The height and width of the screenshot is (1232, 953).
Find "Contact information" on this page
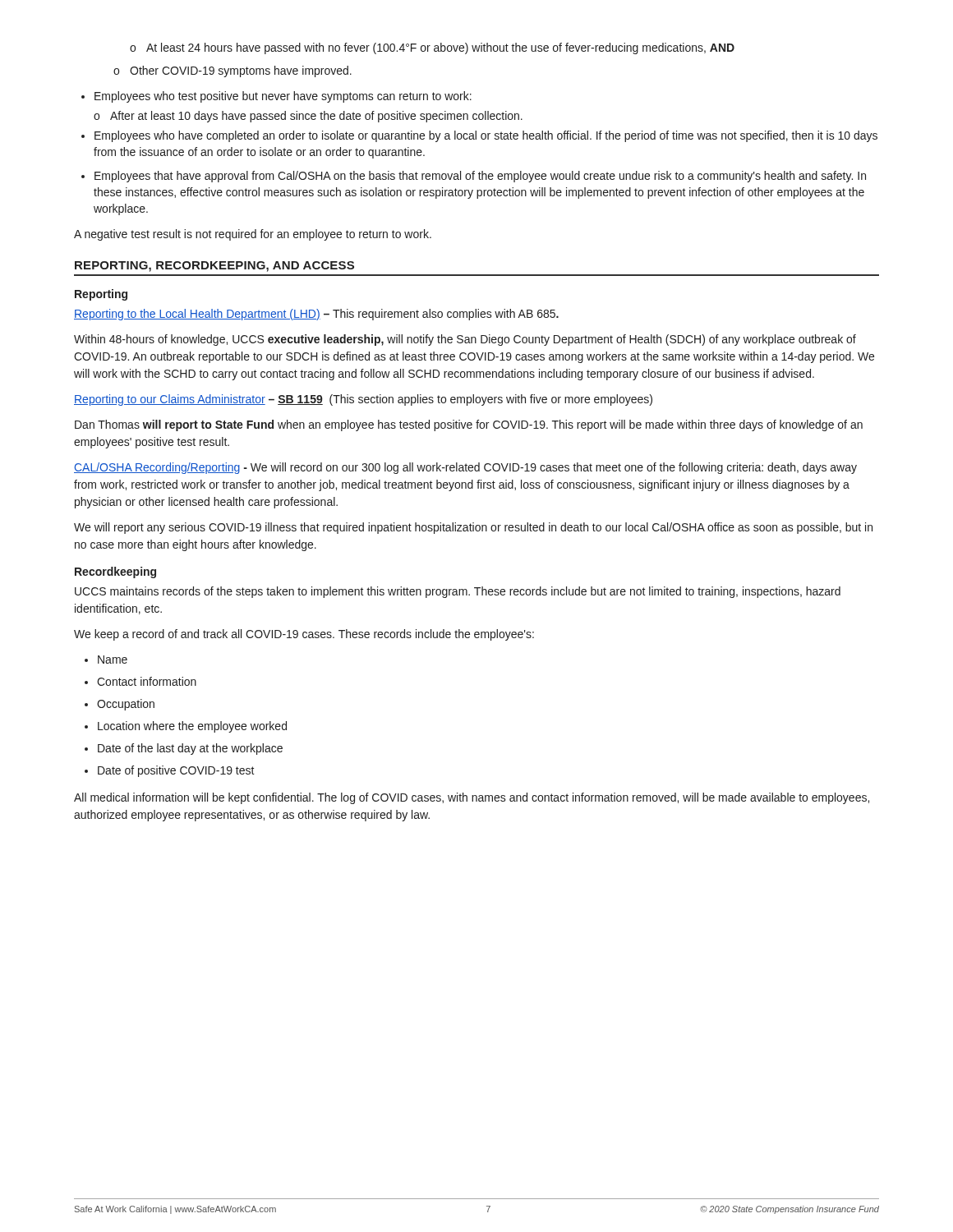[x=140, y=681]
